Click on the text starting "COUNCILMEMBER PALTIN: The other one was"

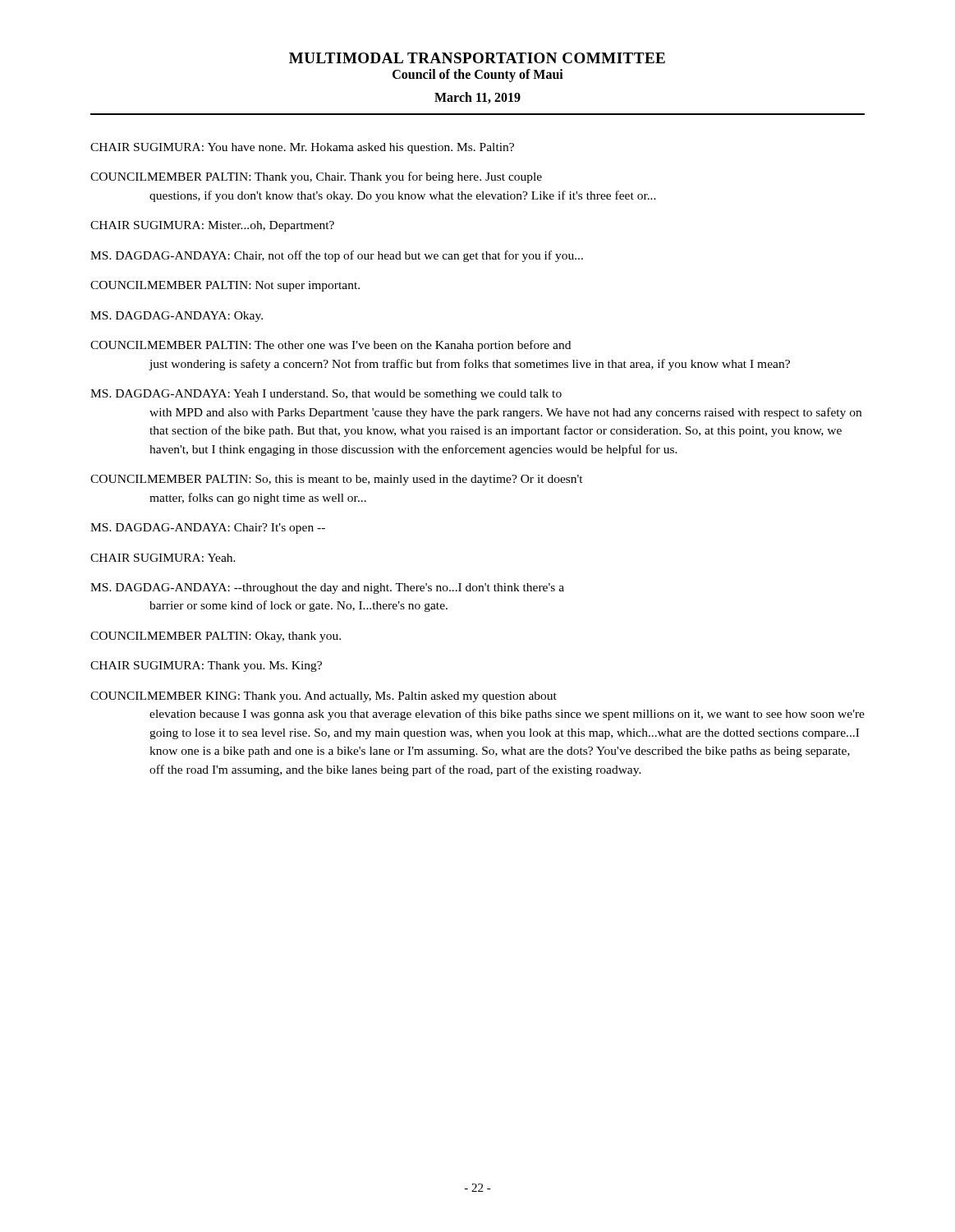[478, 355]
